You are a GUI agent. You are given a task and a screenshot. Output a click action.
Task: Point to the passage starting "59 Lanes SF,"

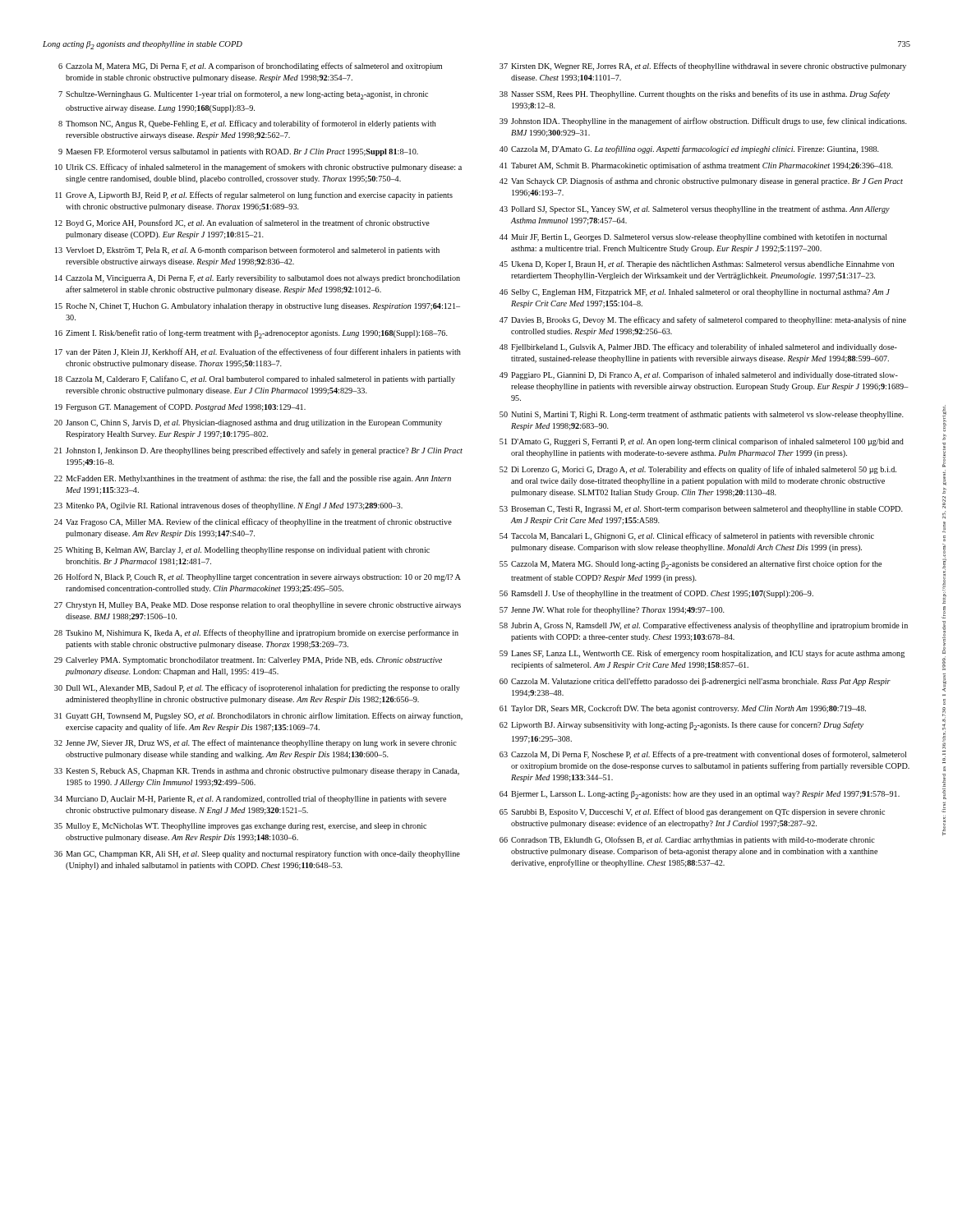[699, 660]
